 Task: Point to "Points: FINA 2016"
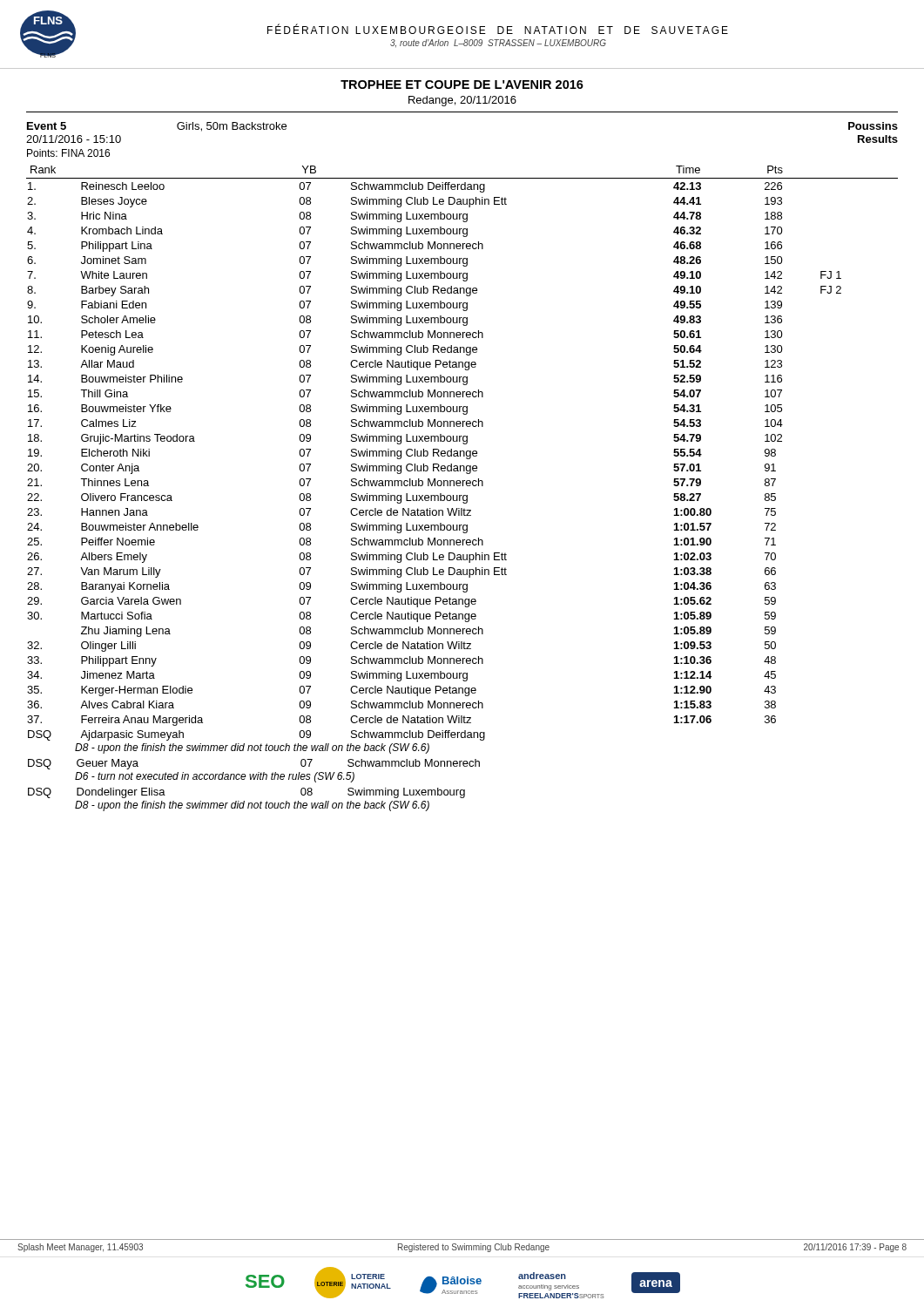(x=68, y=153)
